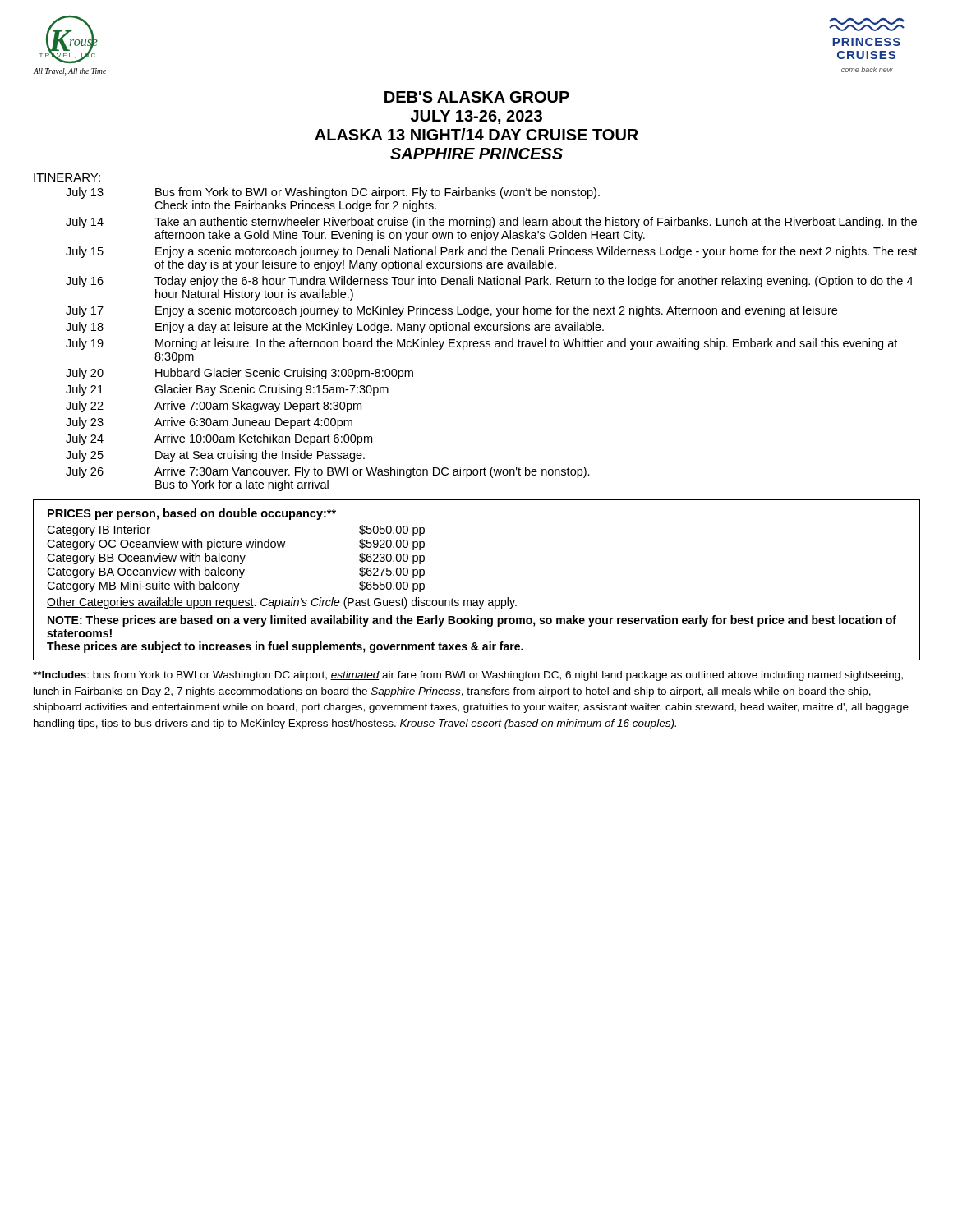Point to the region starting "July 16 Today enjoy the 6-8 hour"
This screenshot has width=953, height=1232.
[x=476, y=287]
